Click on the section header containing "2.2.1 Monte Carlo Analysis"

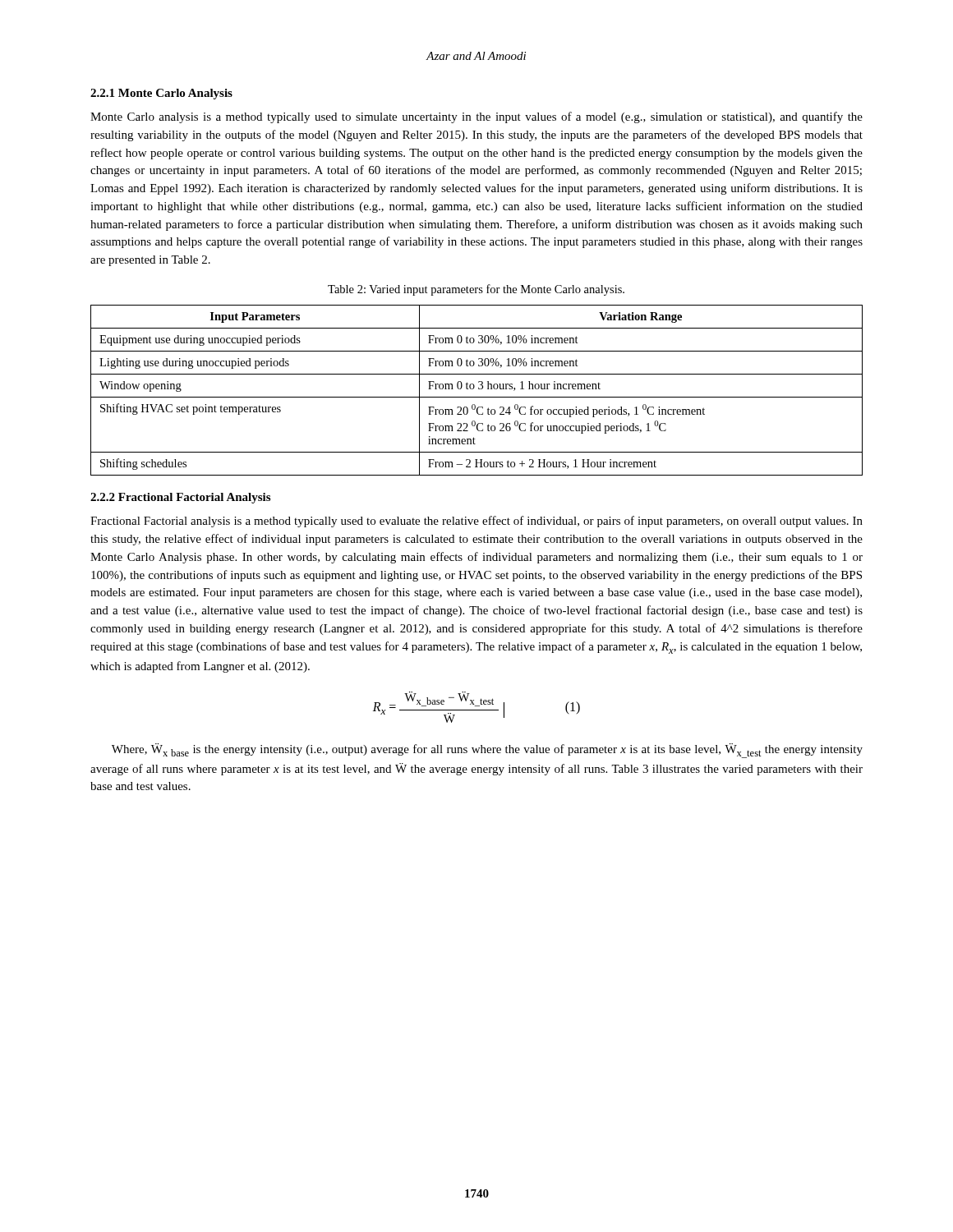click(161, 94)
